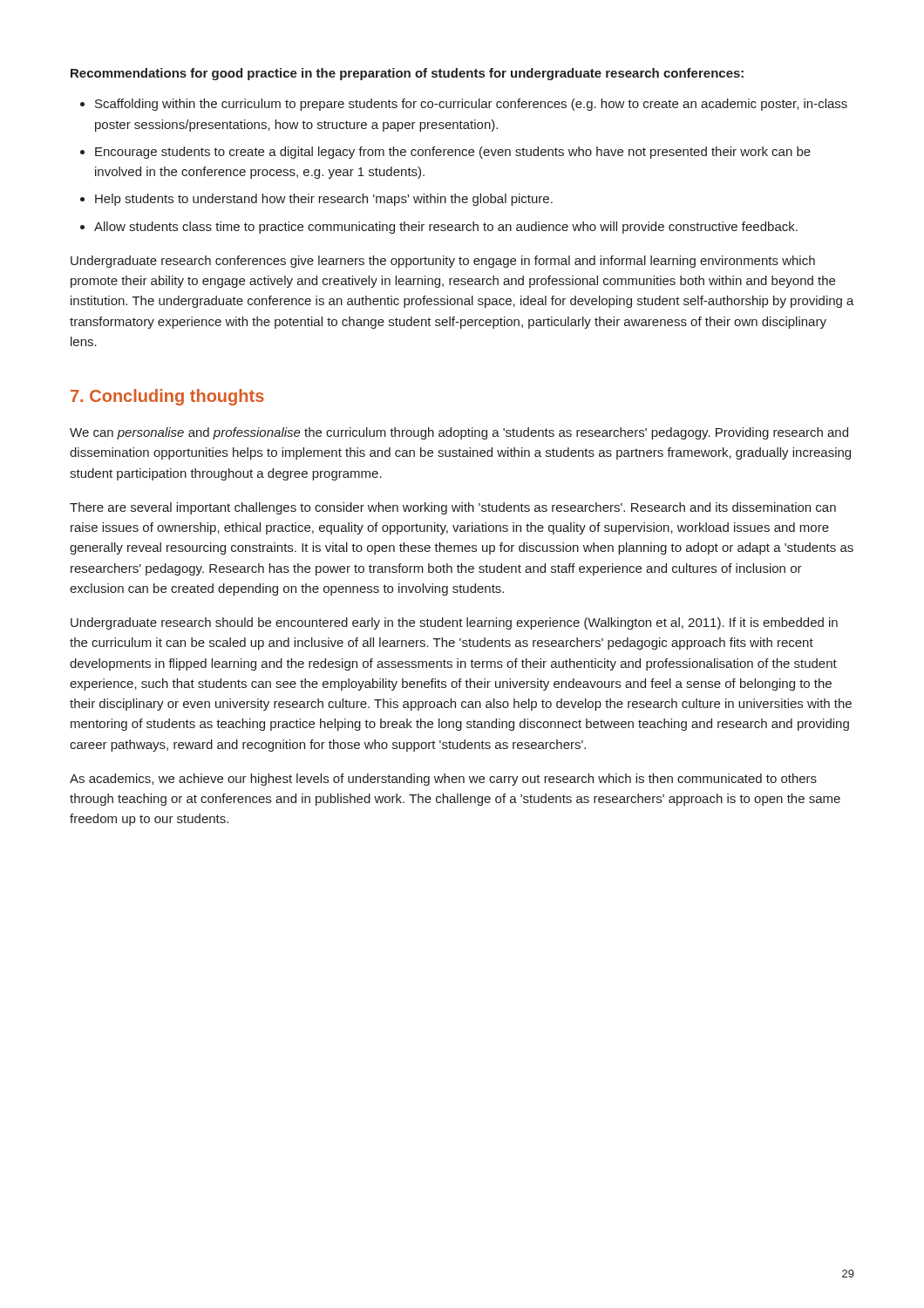Image resolution: width=924 pixels, height=1308 pixels.
Task: Click on the text block containing "Undergraduate research conferences"
Action: tap(462, 301)
